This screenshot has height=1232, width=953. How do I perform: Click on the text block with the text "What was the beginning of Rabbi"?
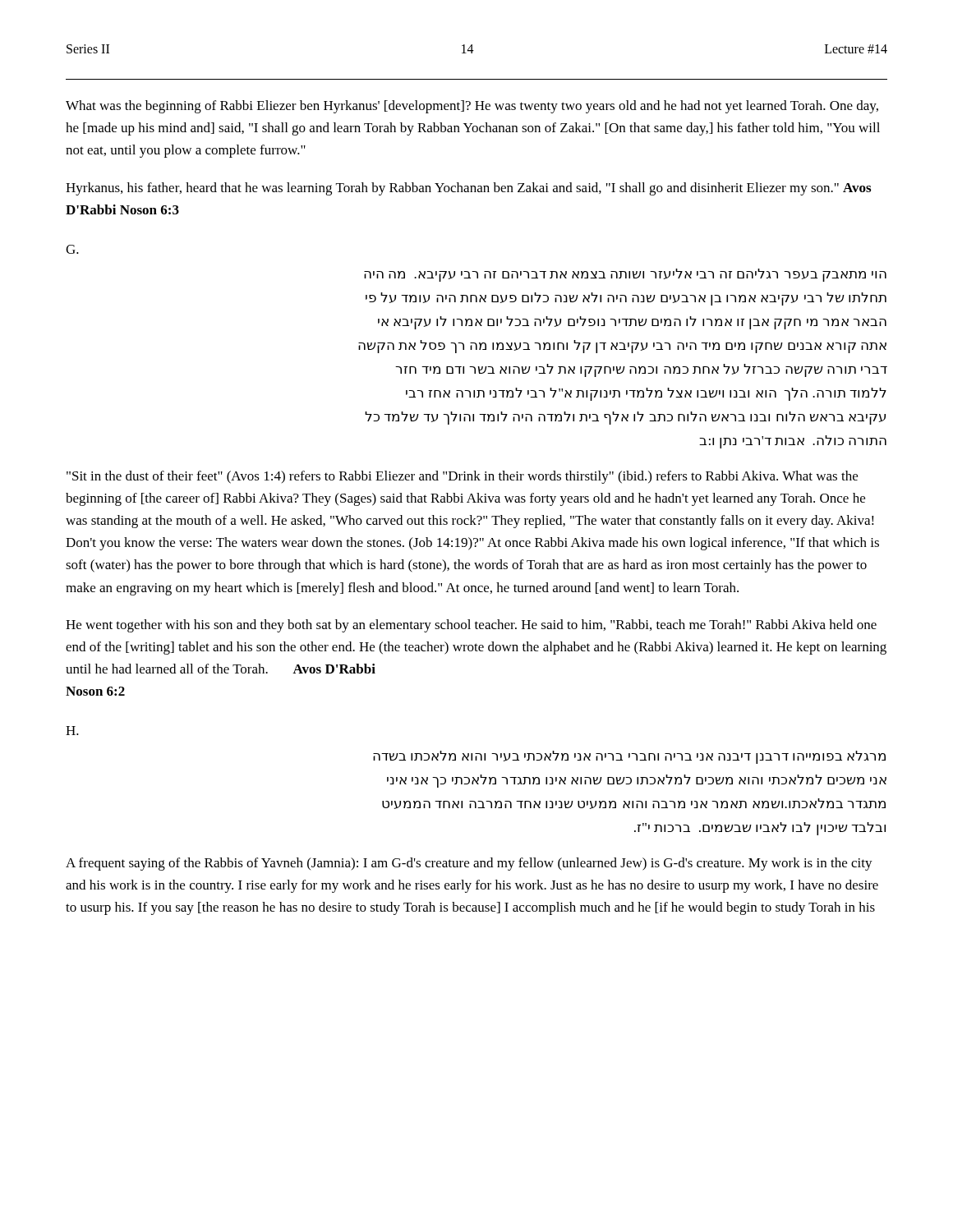coord(473,128)
